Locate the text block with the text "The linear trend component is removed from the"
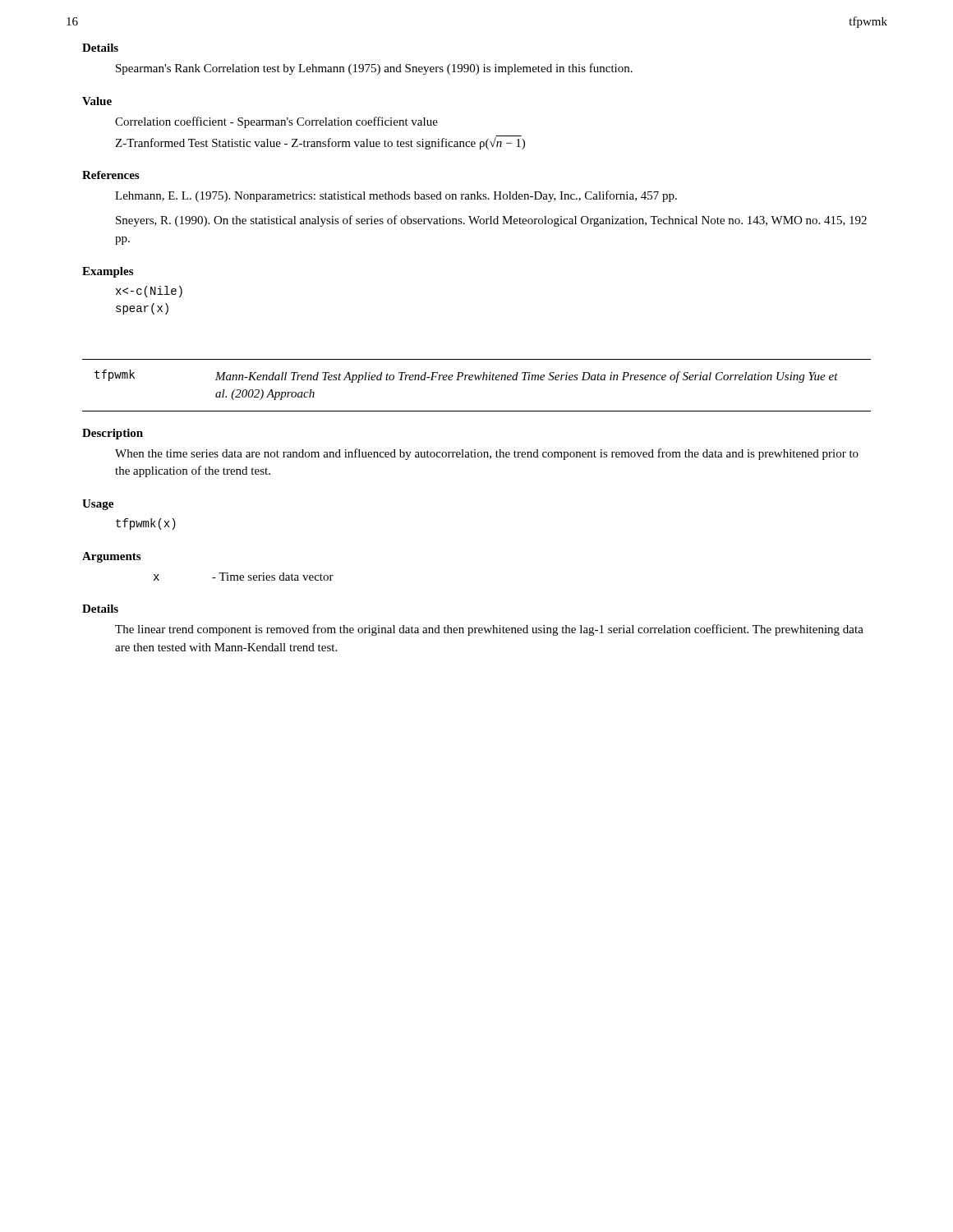 click(489, 638)
